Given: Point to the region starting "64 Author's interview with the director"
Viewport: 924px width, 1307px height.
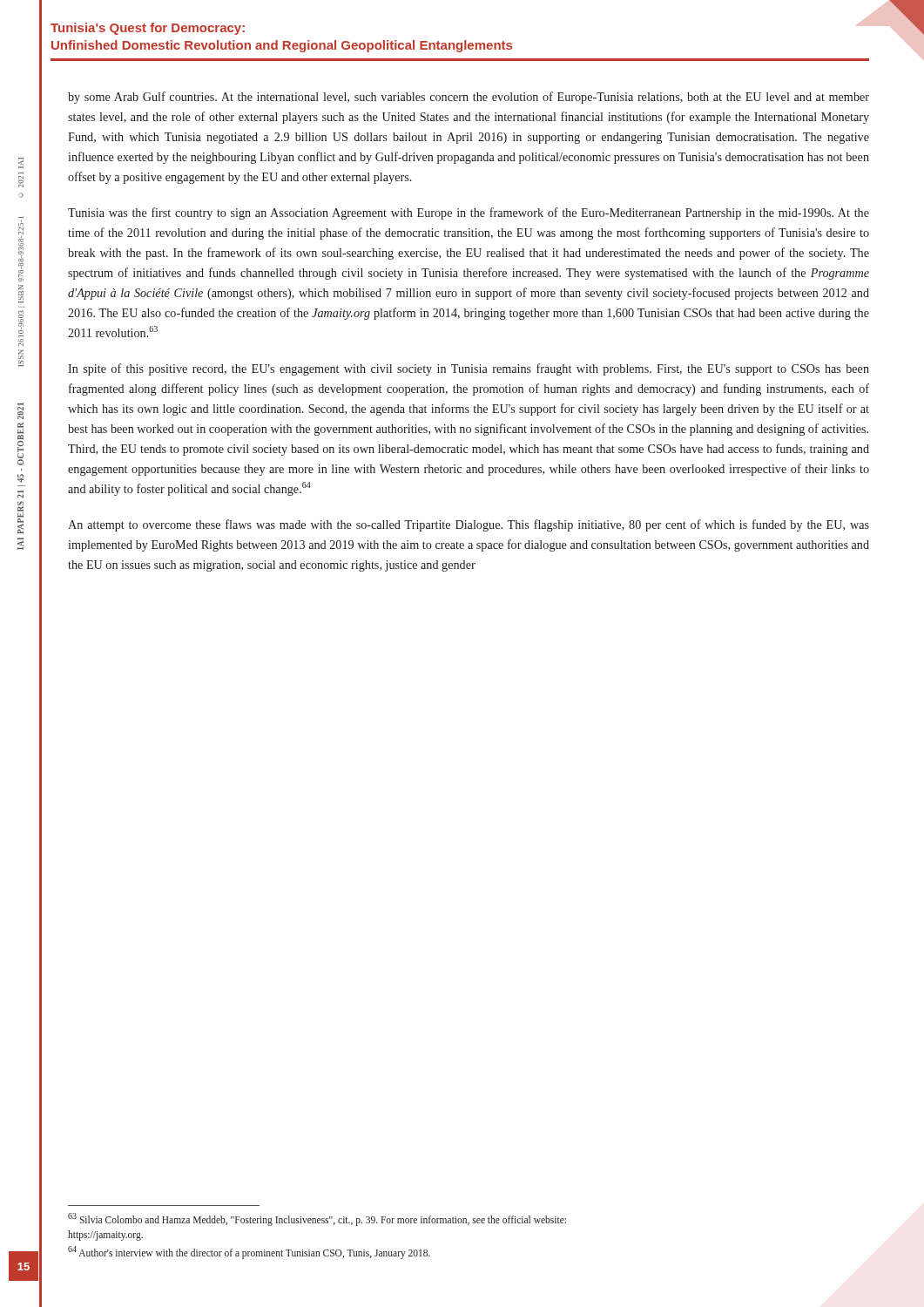Looking at the screenshot, I should point(249,1252).
